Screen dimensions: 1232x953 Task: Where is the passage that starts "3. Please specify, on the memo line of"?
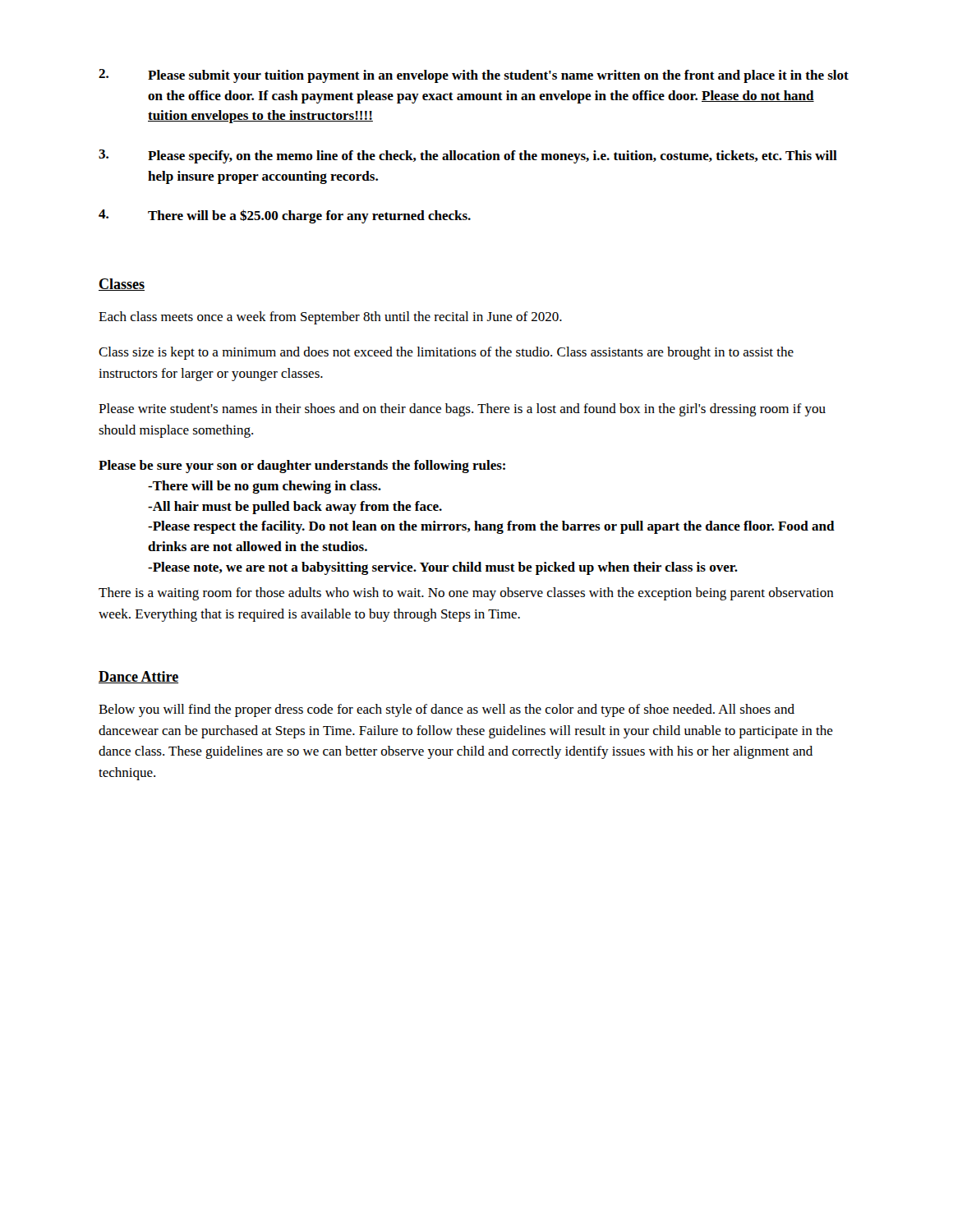click(x=476, y=166)
